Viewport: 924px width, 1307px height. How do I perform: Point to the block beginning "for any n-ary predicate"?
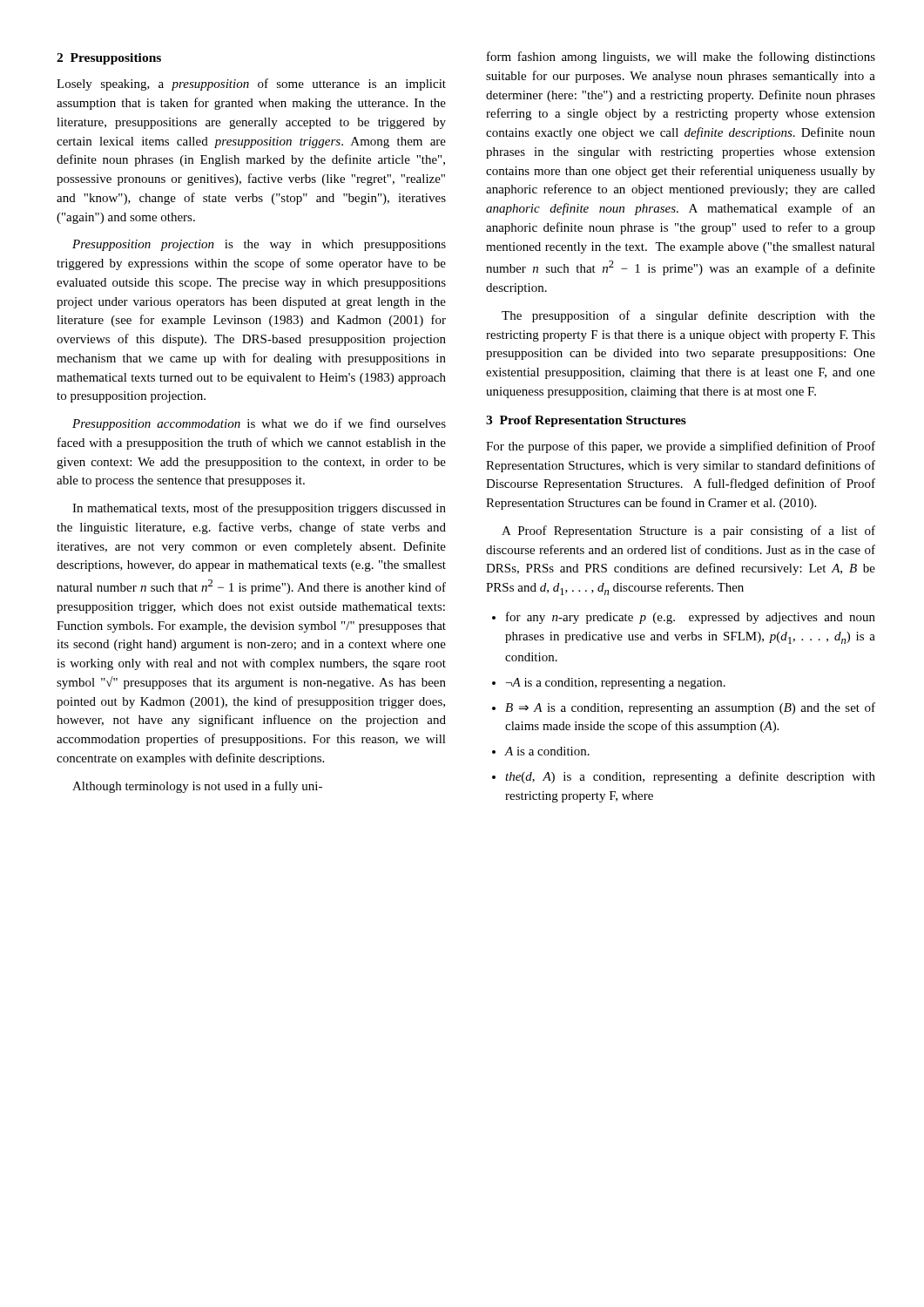click(690, 637)
